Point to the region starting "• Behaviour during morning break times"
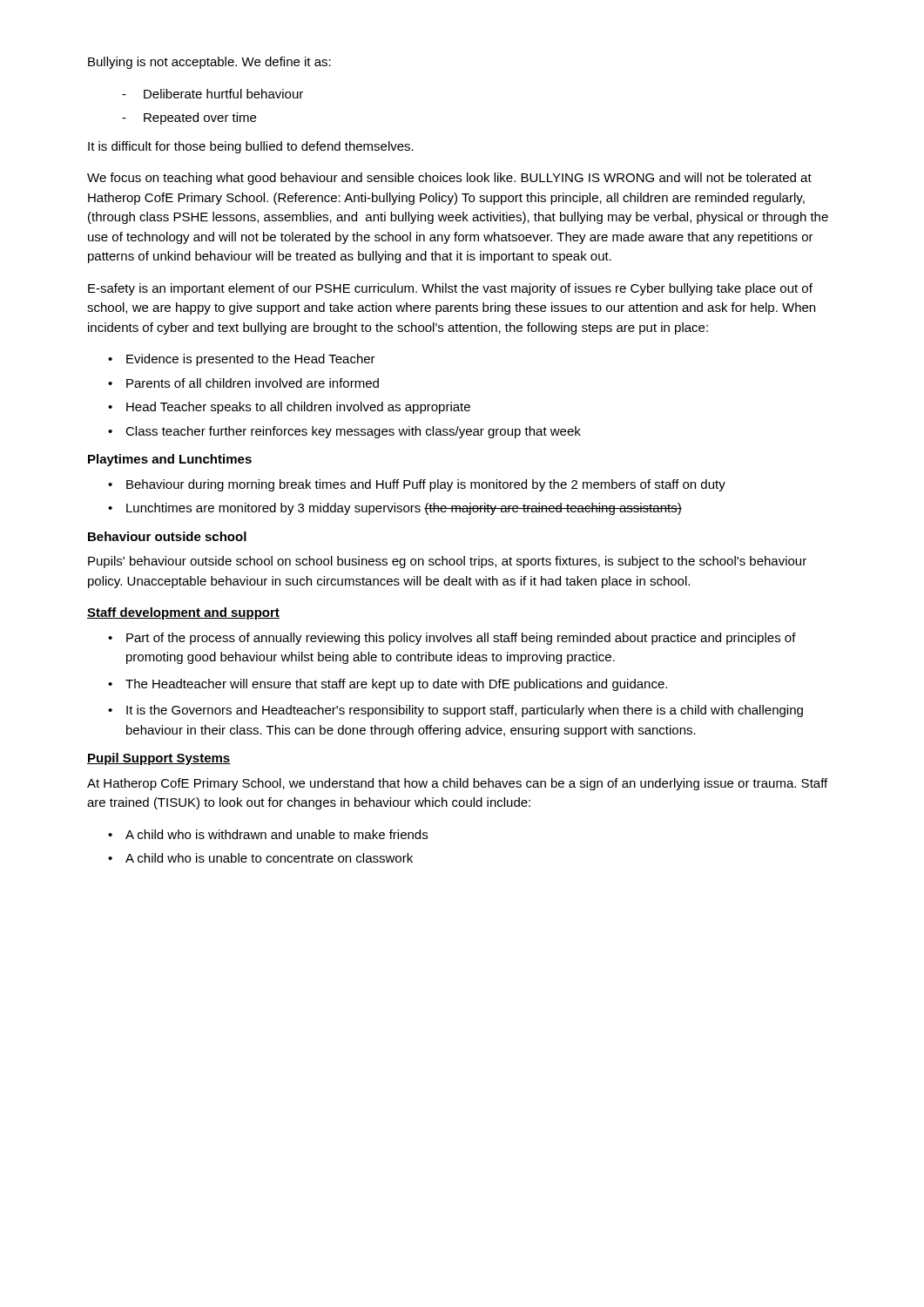This screenshot has height=1307, width=924. [417, 484]
